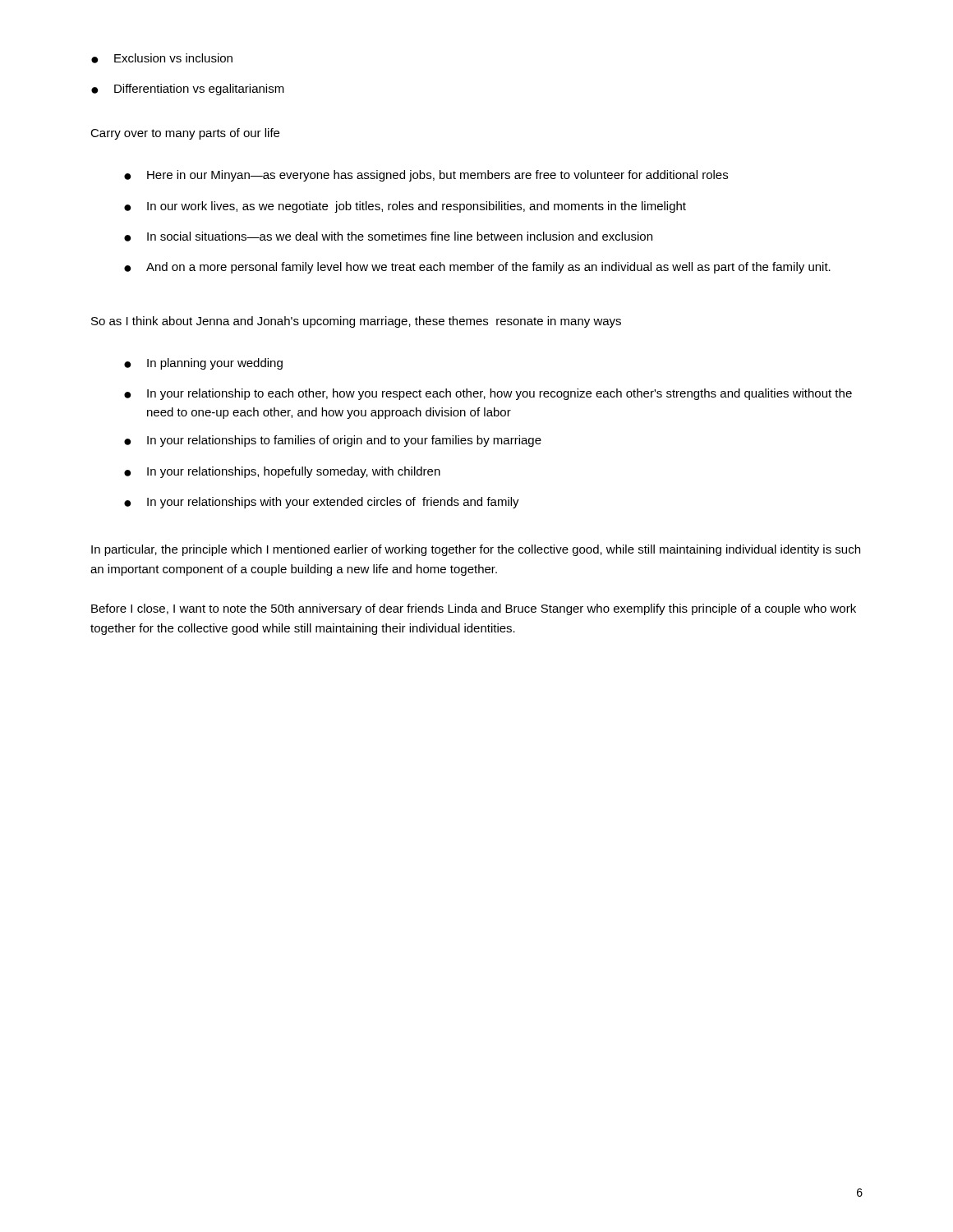Click on the list item with the text "● Exclusion vs inclusion"
This screenshot has width=953, height=1232.
click(162, 58)
